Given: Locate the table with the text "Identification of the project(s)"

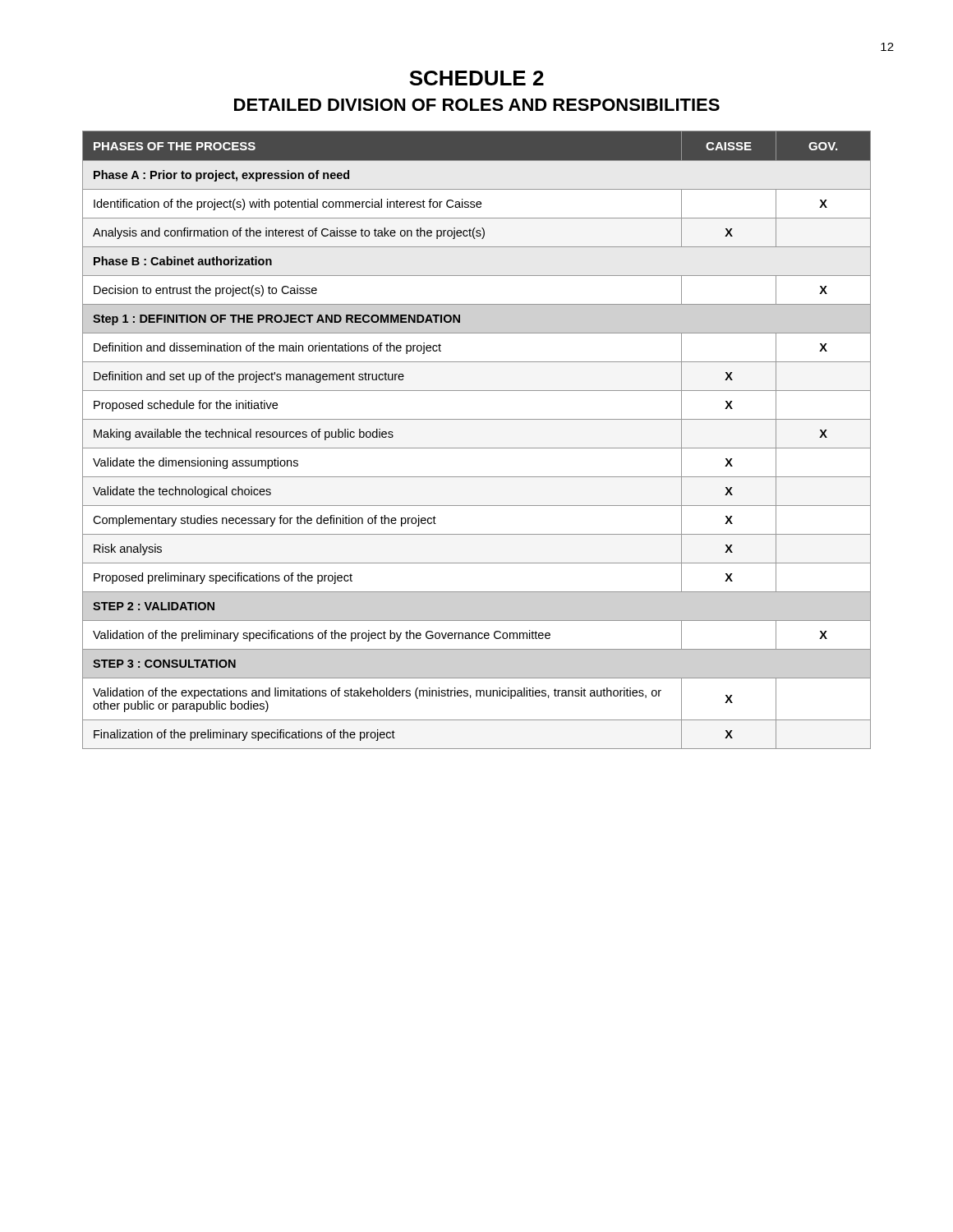Looking at the screenshot, I should tap(476, 440).
